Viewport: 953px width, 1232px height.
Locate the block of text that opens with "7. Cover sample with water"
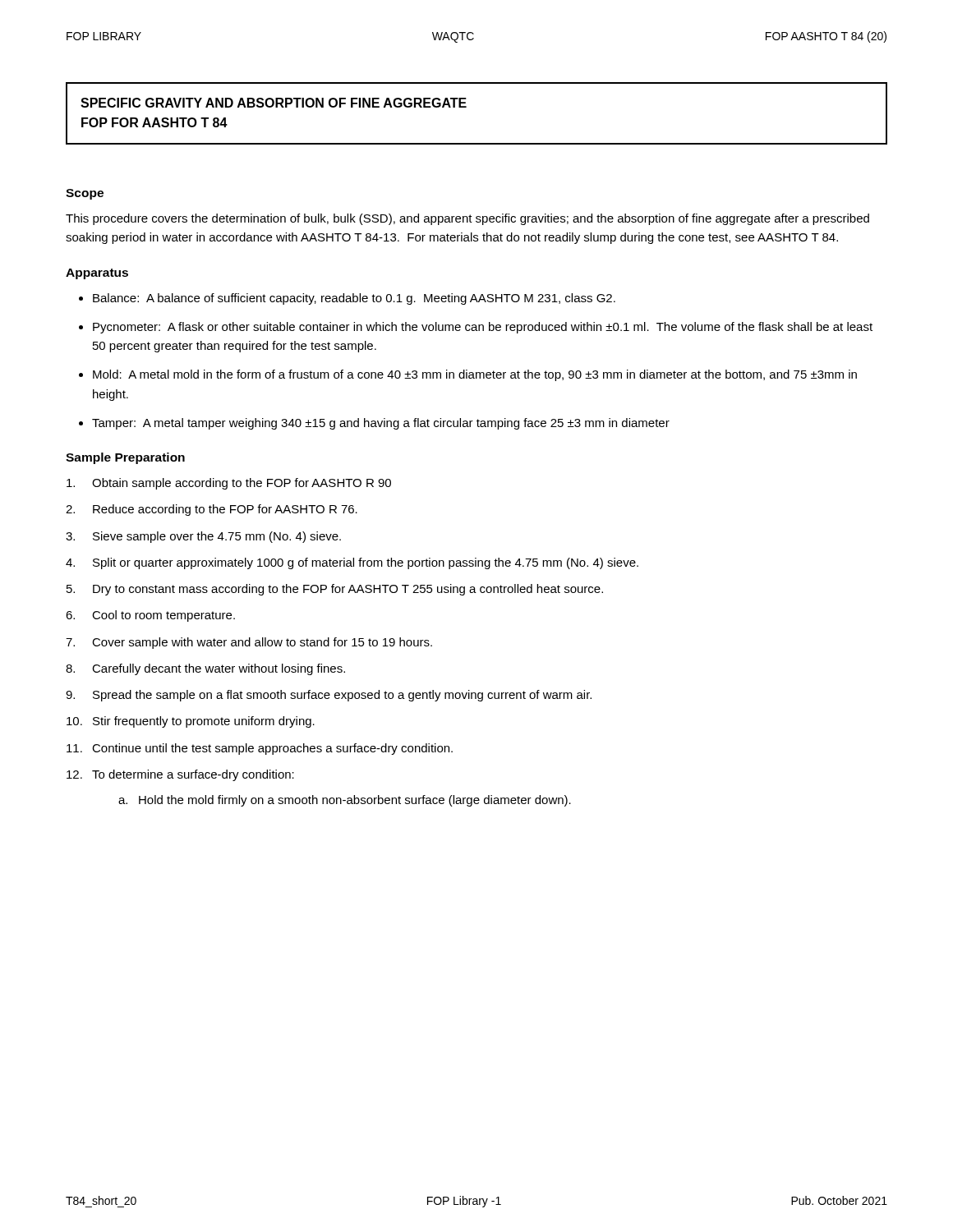tap(249, 642)
